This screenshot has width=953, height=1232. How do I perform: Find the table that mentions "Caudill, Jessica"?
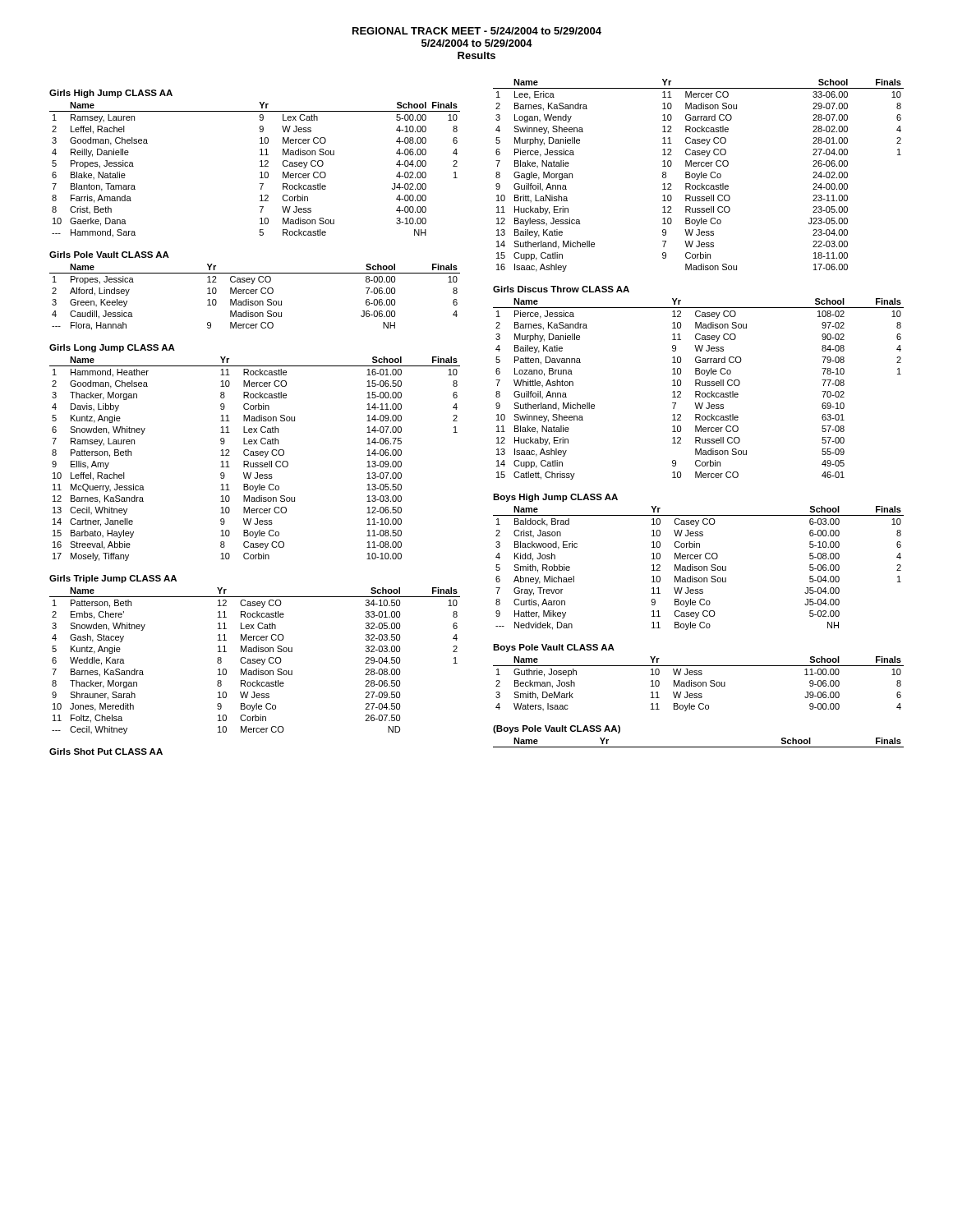pos(255,296)
